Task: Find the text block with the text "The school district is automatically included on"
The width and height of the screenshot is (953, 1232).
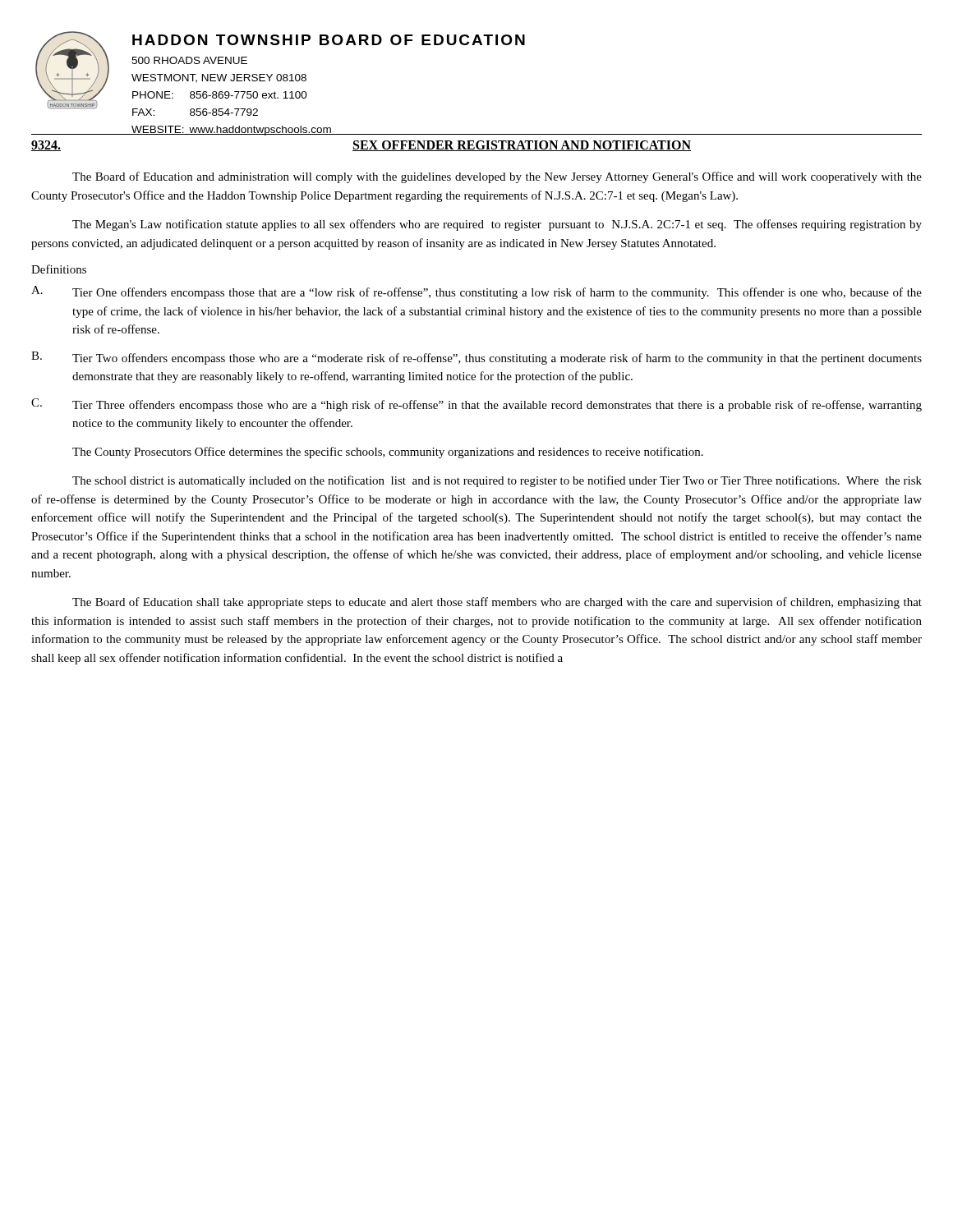Action: point(476,527)
